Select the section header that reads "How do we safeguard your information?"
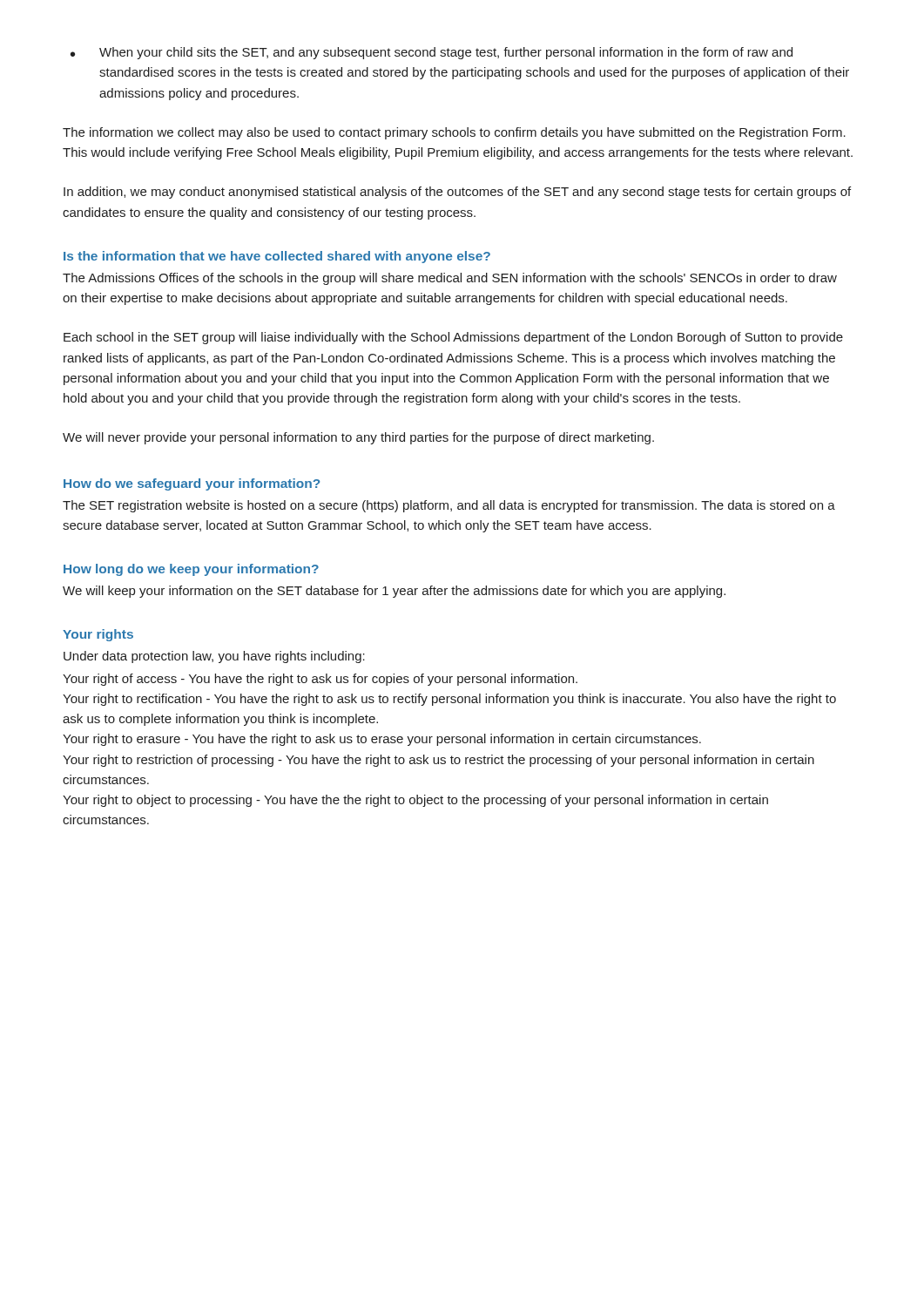Viewport: 924px width, 1307px height. coord(192,483)
